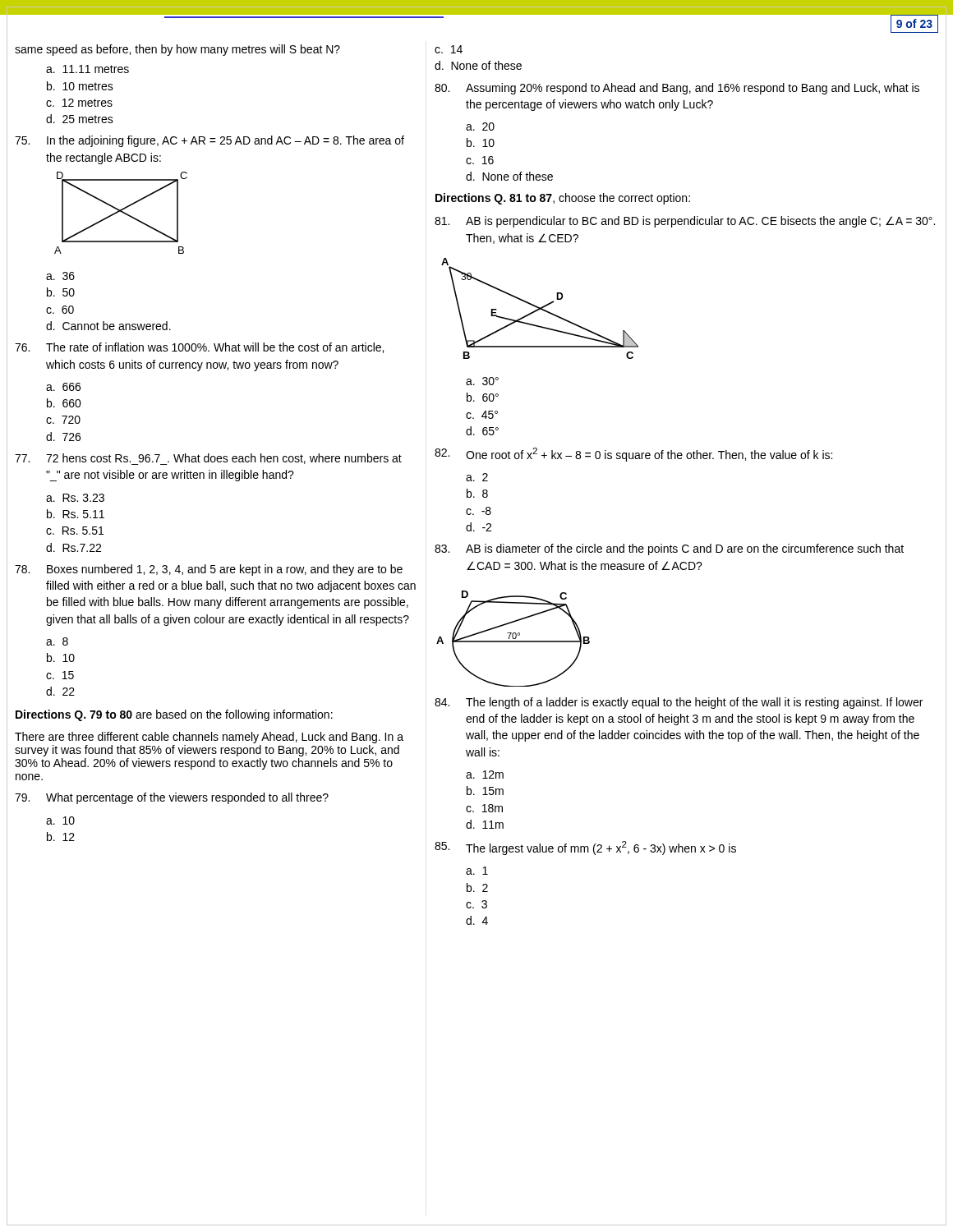Select the text block starting "a. 666 b. 660 c. 720 d. 726"

coord(63,387)
